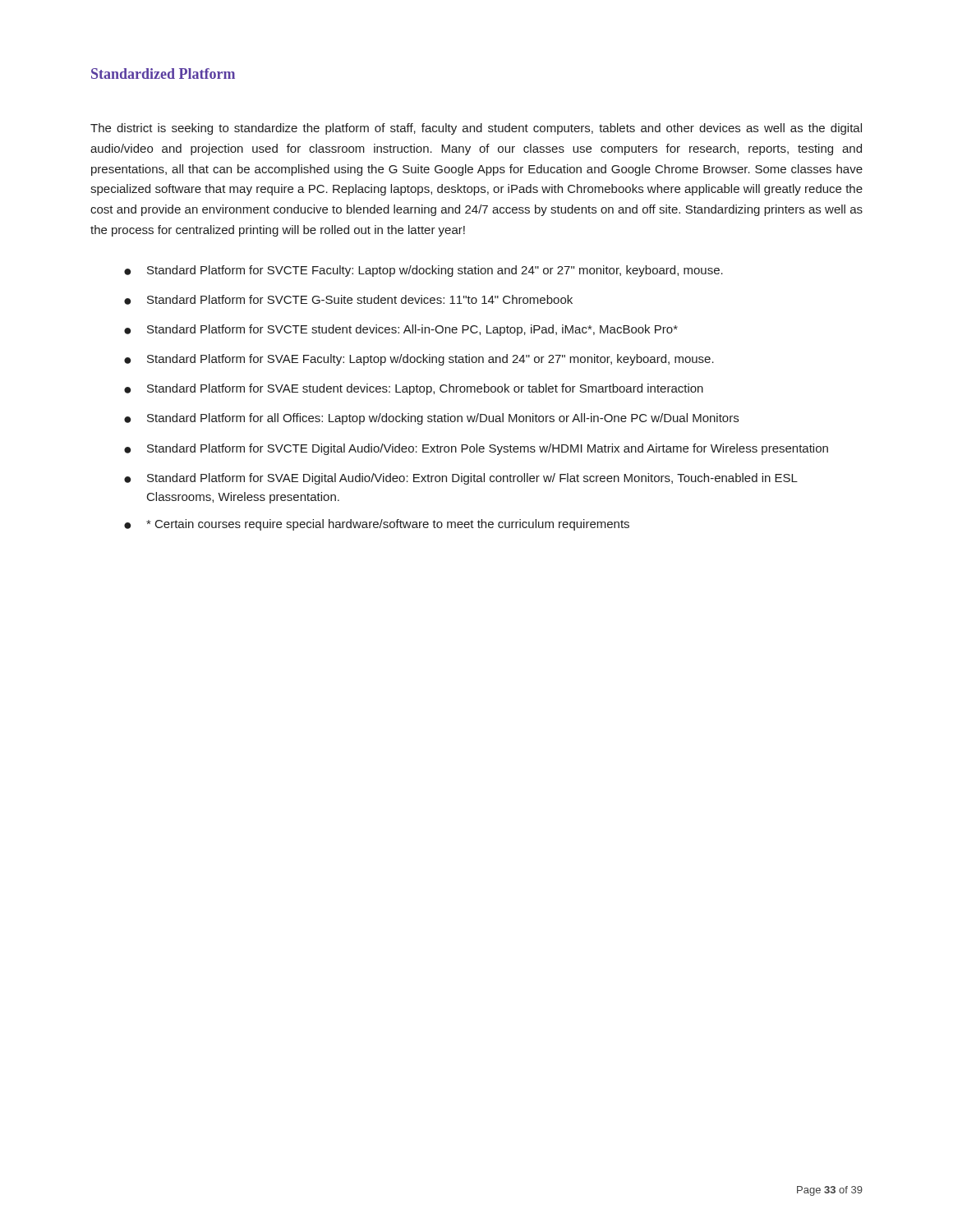
Task: Find the block on this page that starts "● Standard Platform for SVAE student devices: Laptop,"
Action: tap(493, 390)
